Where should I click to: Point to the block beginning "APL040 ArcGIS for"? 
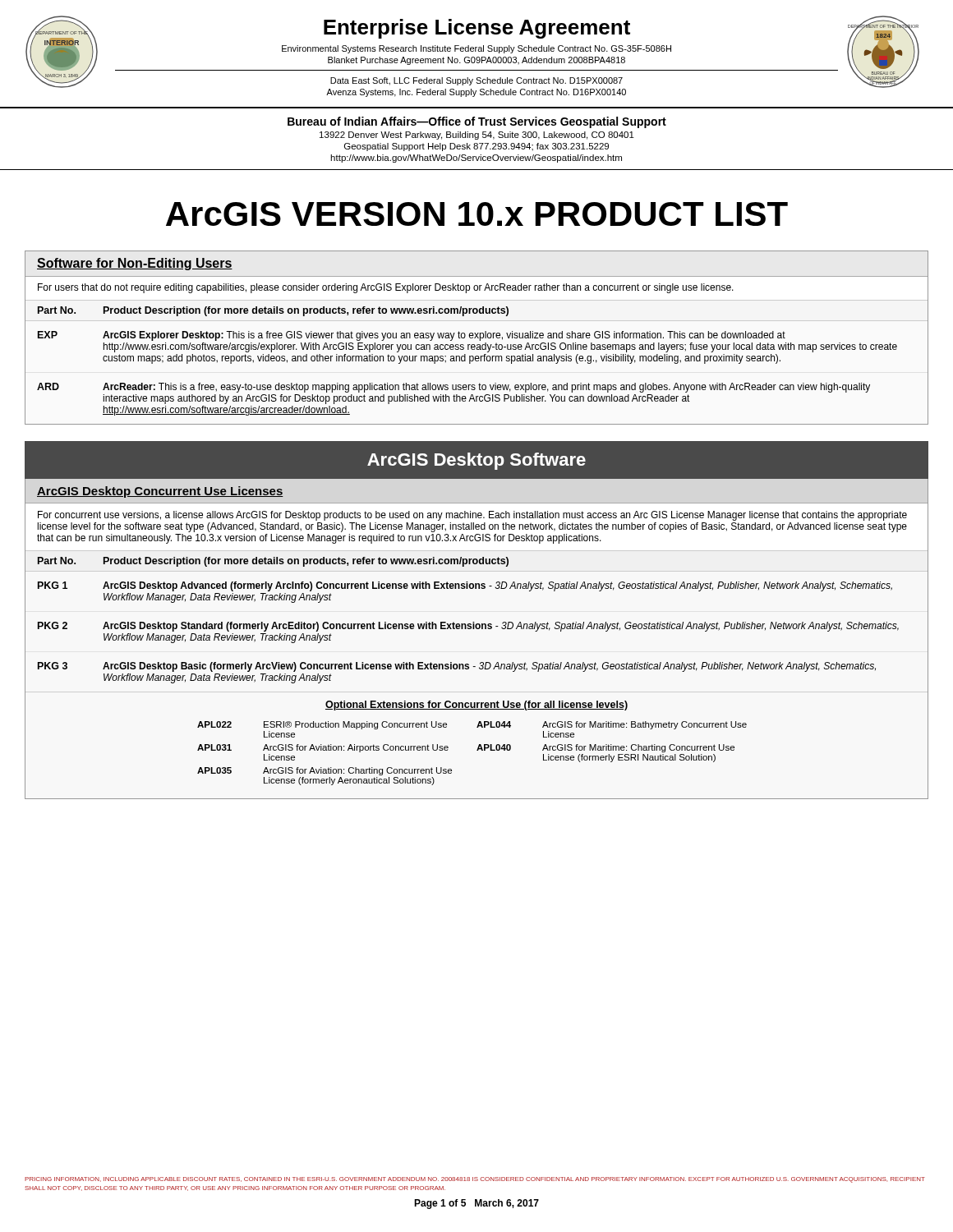tap(616, 752)
